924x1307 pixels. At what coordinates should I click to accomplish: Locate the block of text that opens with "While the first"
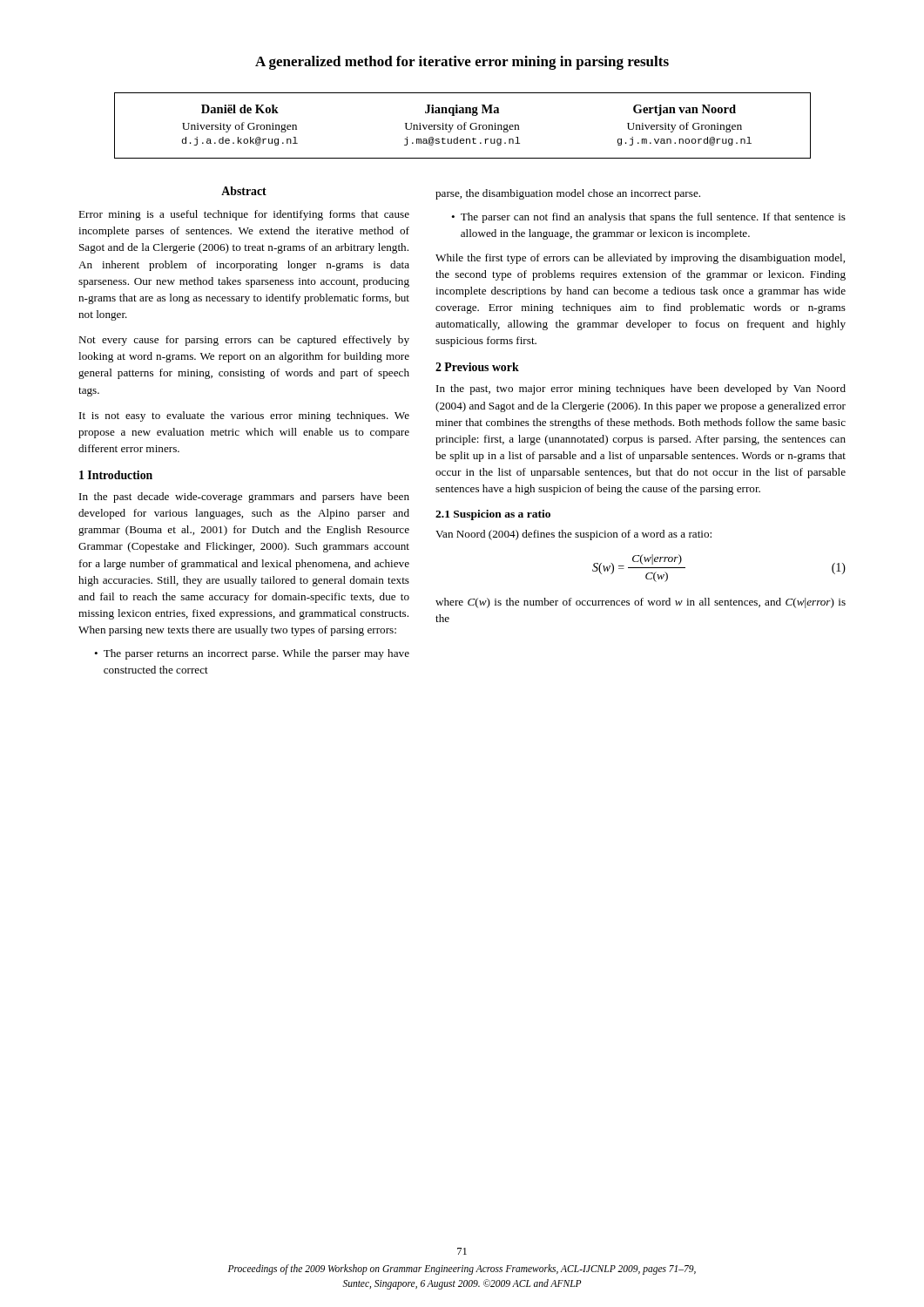(x=641, y=299)
